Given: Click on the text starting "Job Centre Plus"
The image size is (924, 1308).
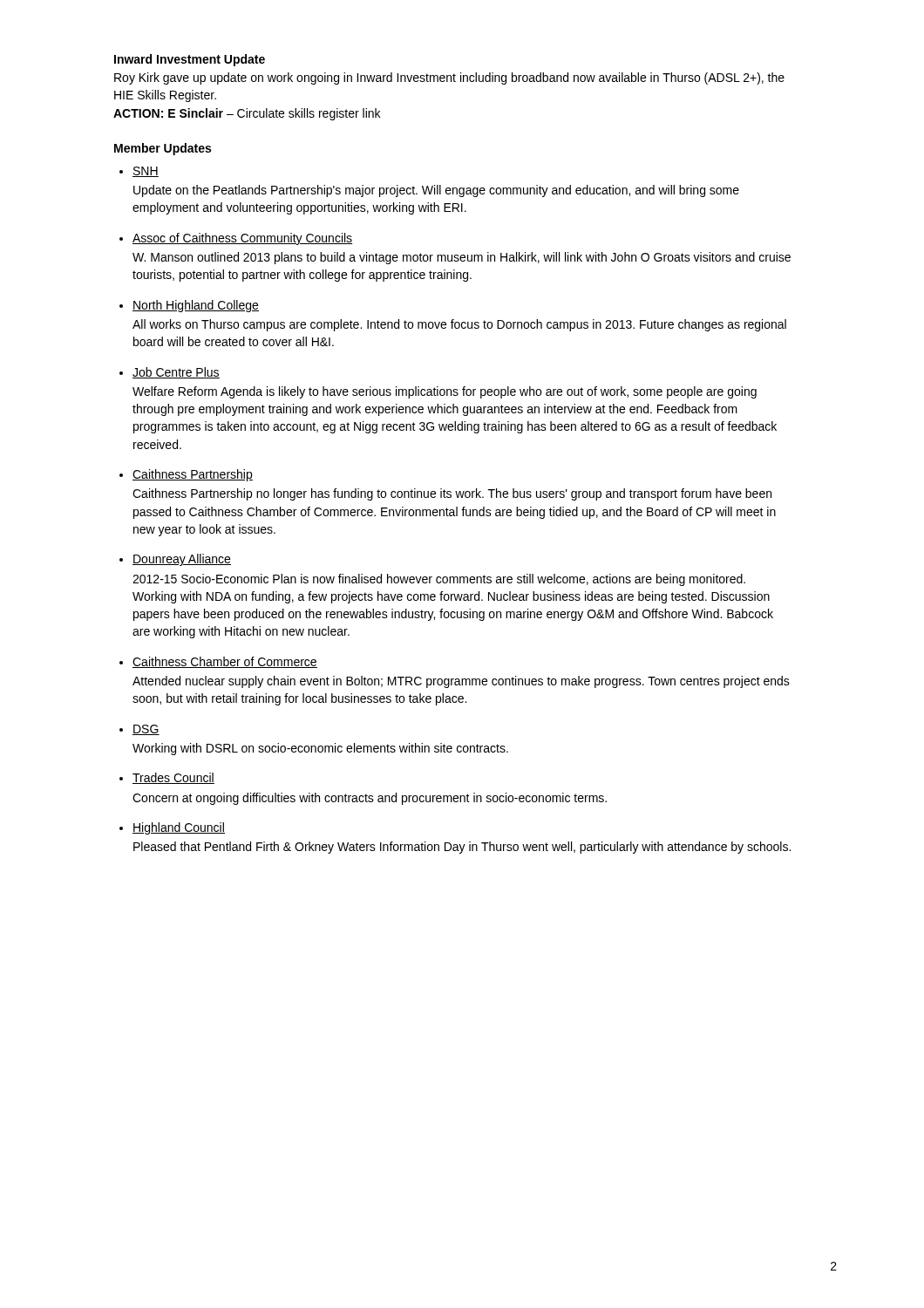Looking at the screenshot, I should pos(463,408).
